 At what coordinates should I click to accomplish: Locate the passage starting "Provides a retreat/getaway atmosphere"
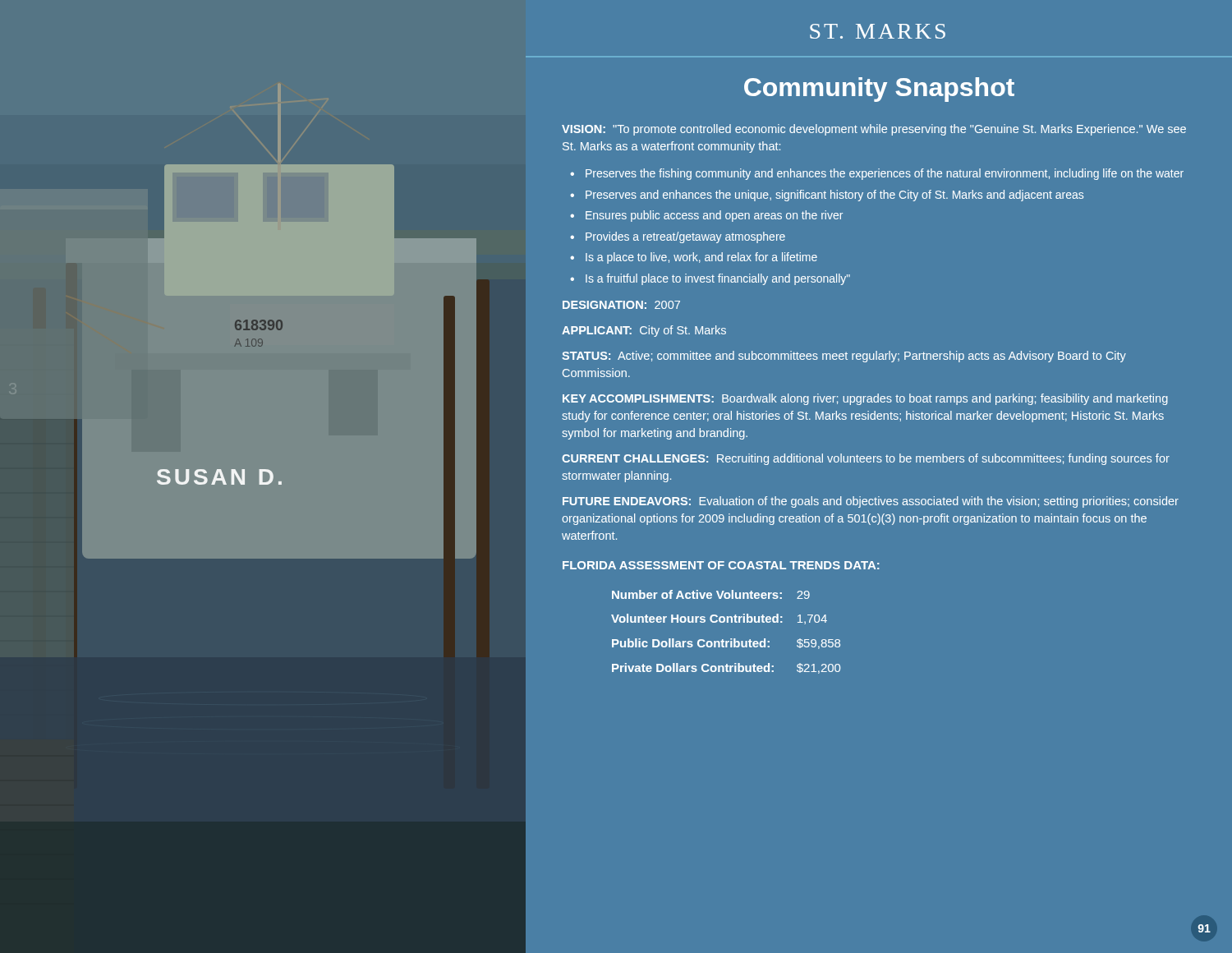(685, 236)
